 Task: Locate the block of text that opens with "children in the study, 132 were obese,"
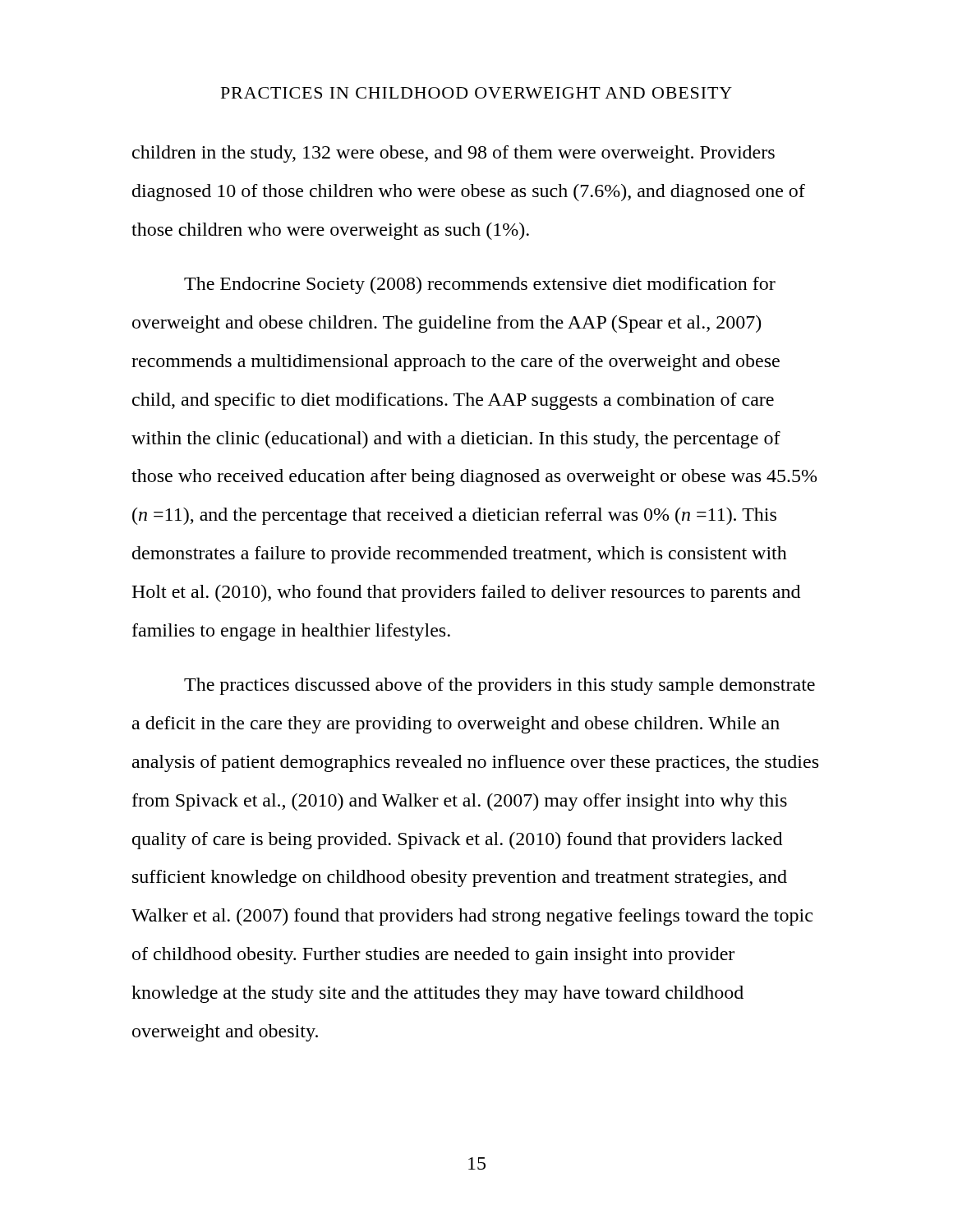click(476, 191)
